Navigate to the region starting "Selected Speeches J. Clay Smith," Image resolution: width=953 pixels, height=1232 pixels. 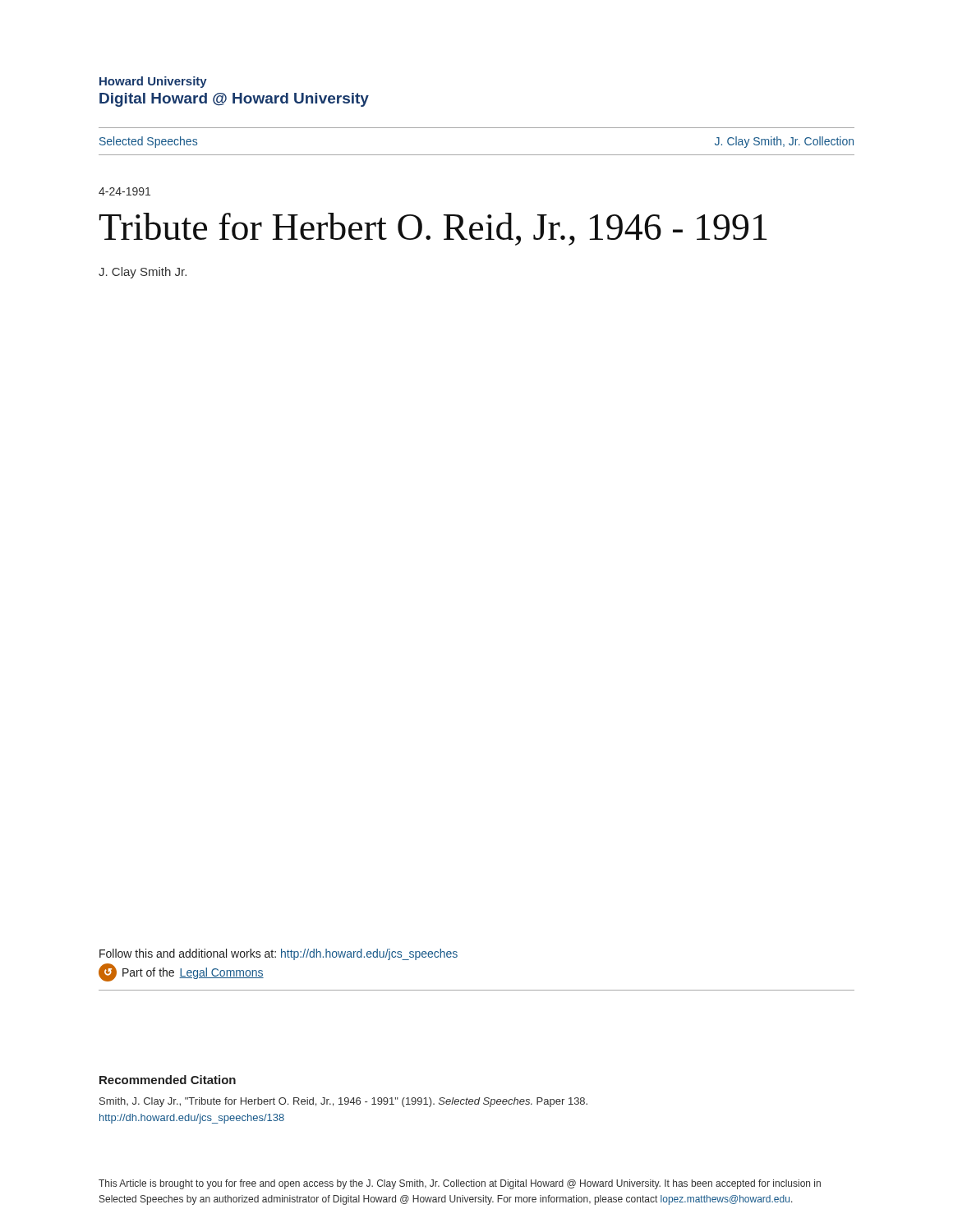[x=151, y=142]
